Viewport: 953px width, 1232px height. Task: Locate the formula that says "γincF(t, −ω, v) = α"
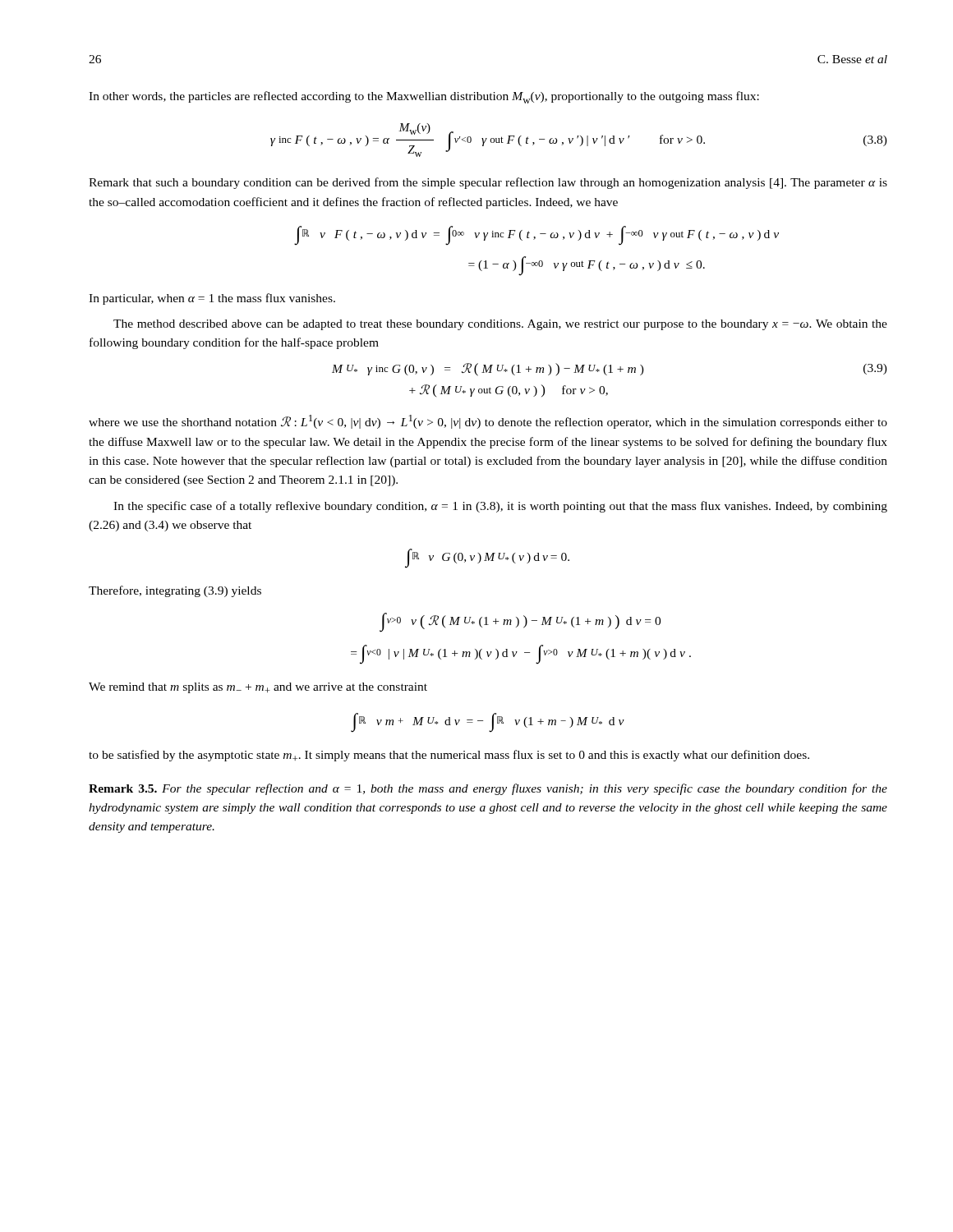click(579, 140)
